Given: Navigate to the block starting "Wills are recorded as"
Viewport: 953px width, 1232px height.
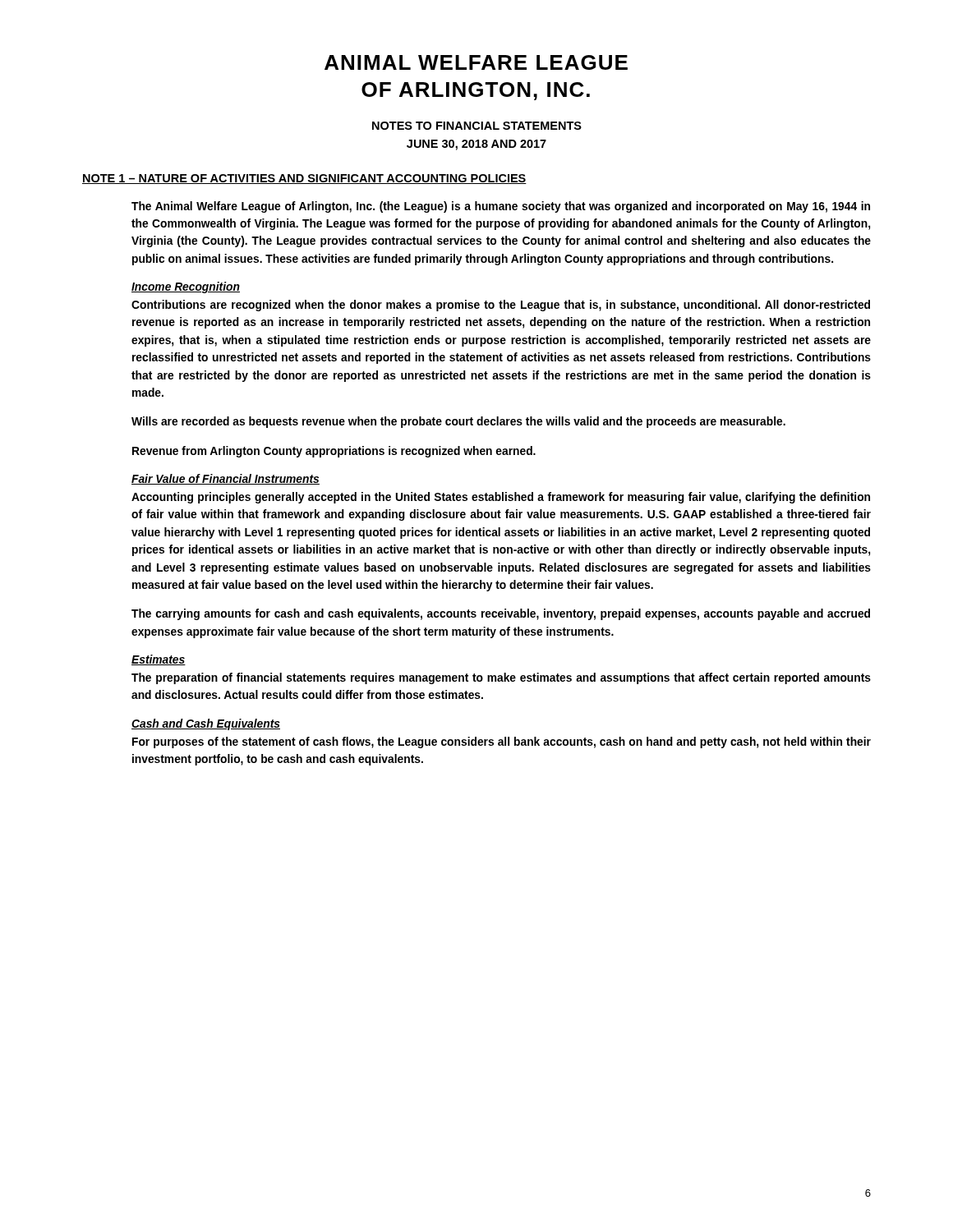Looking at the screenshot, I should (459, 422).
